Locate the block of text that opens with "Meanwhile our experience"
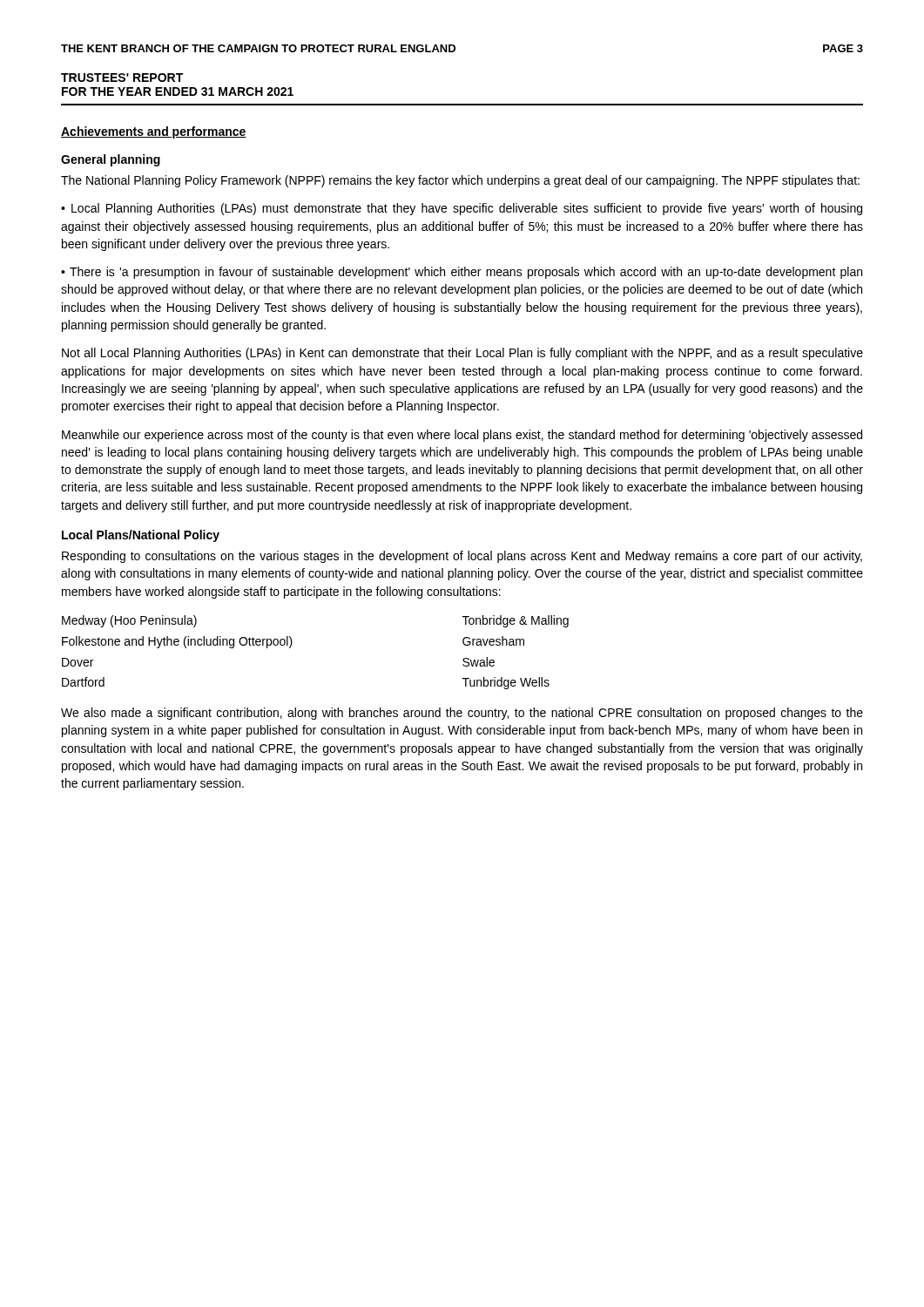 [x=462, y=470]
